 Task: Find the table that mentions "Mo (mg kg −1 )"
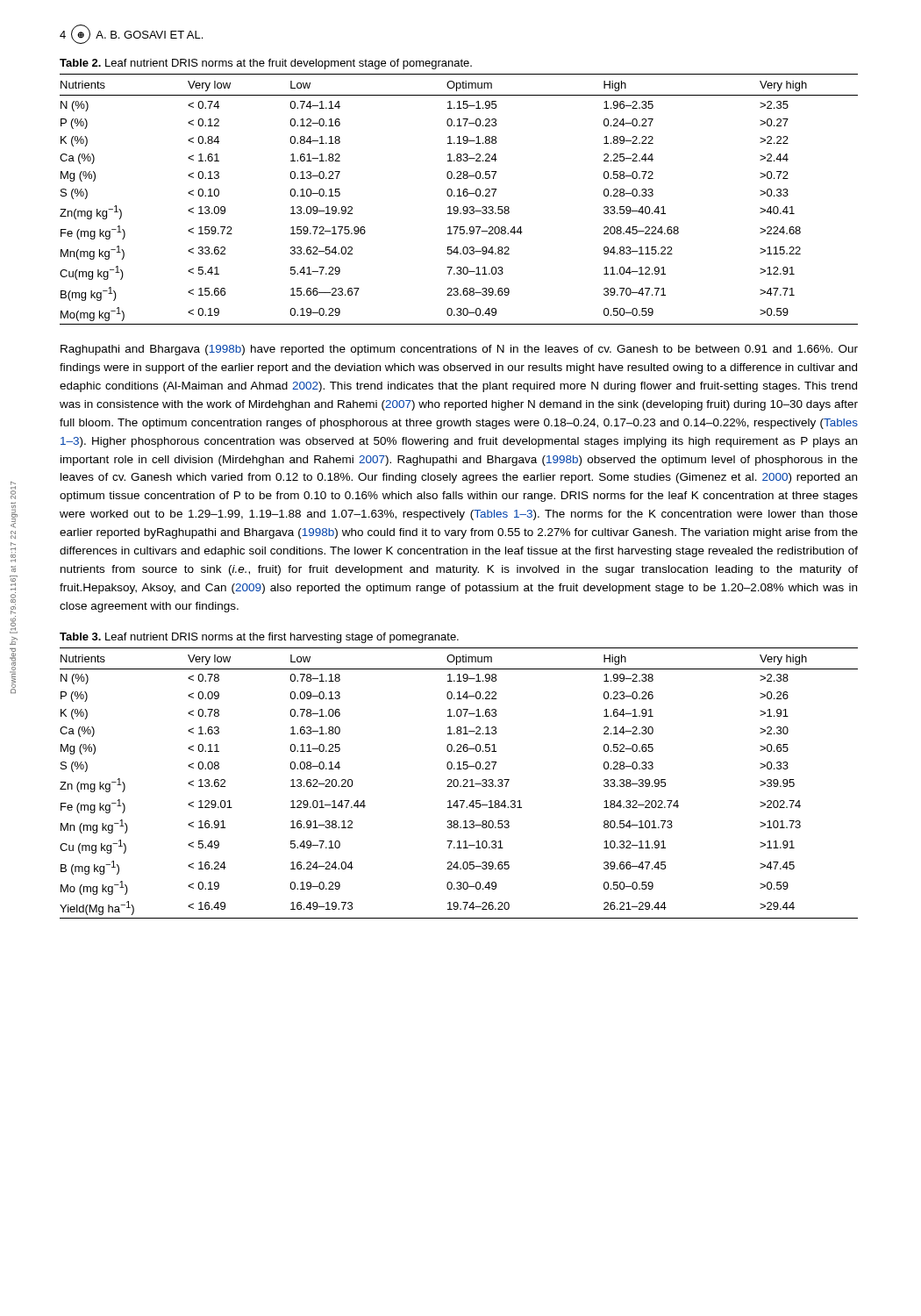tap(459, 783)
